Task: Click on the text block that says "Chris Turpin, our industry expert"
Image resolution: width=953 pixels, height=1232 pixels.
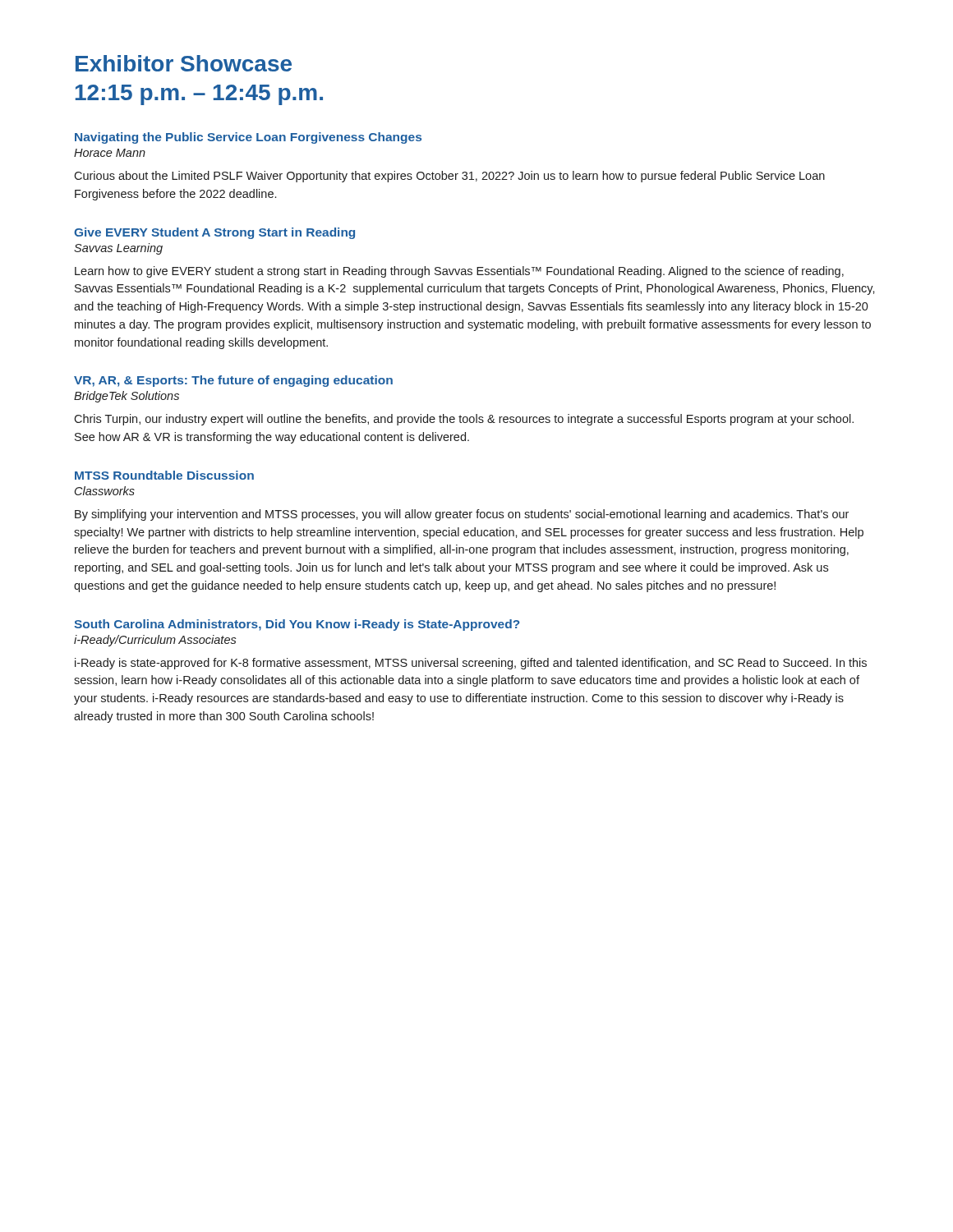Action: (x=464, y=428)
